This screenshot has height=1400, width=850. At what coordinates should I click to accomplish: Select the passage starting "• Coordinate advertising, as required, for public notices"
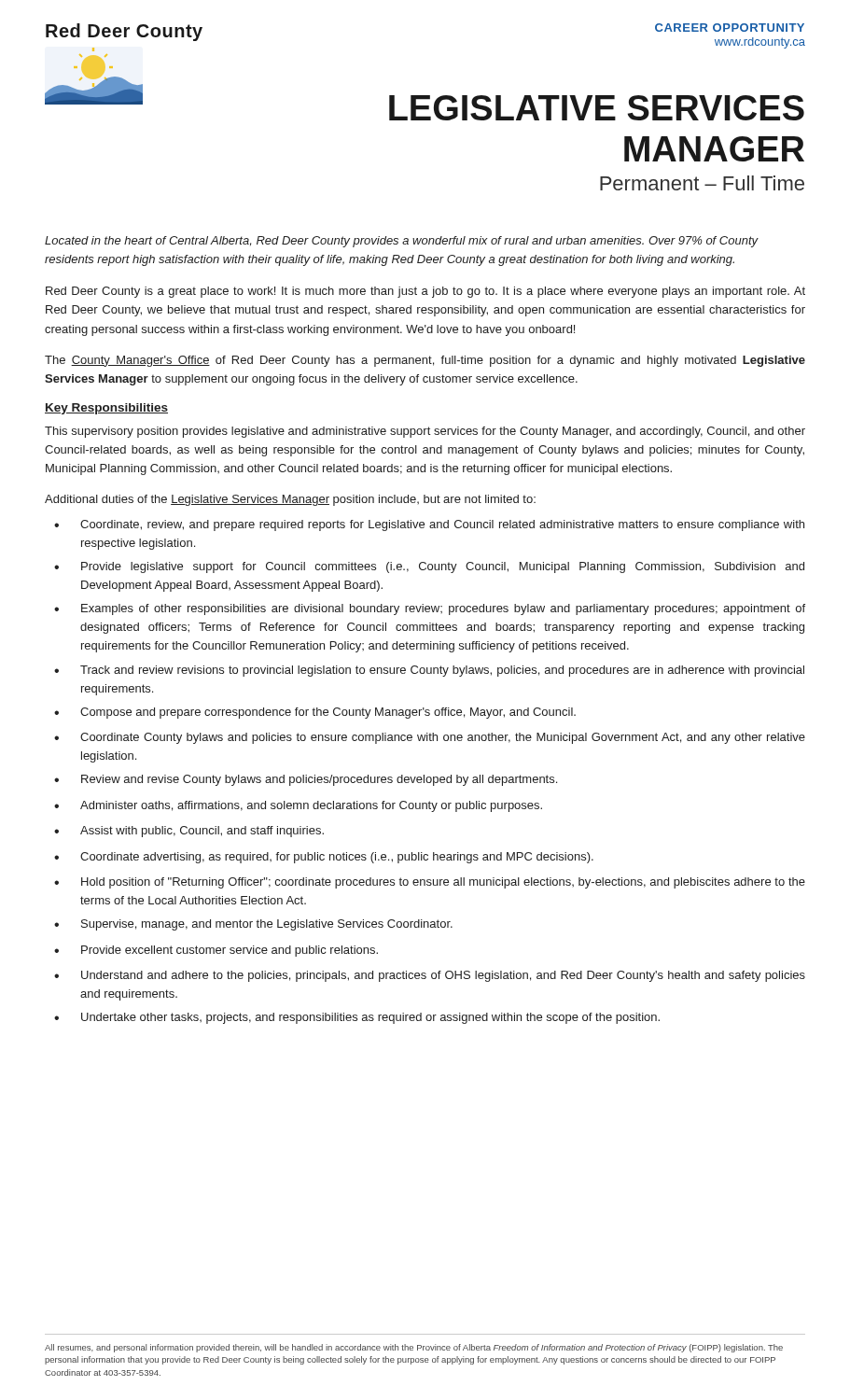[425, 858]
